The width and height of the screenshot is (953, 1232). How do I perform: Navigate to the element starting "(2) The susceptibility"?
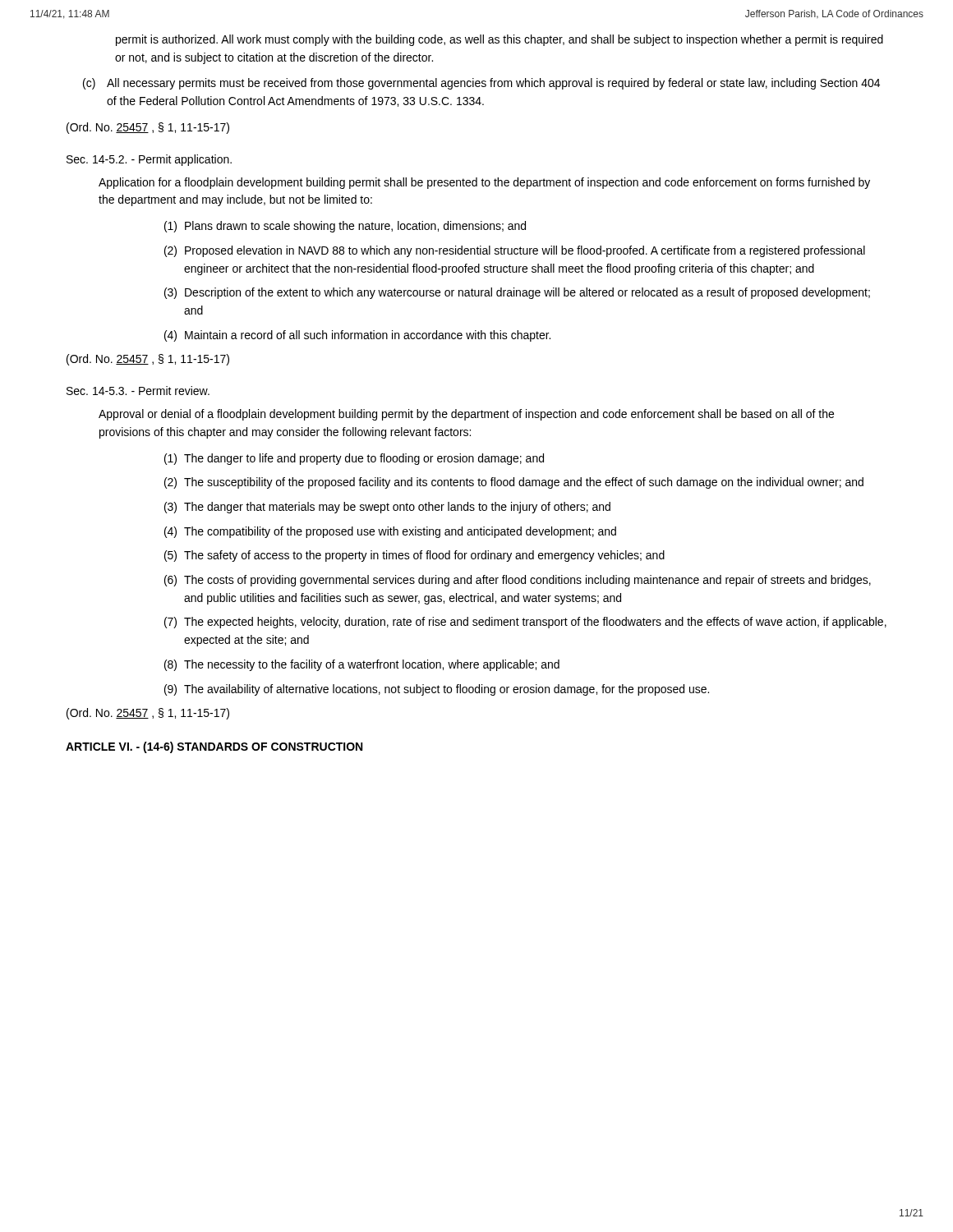coord(518,483)
